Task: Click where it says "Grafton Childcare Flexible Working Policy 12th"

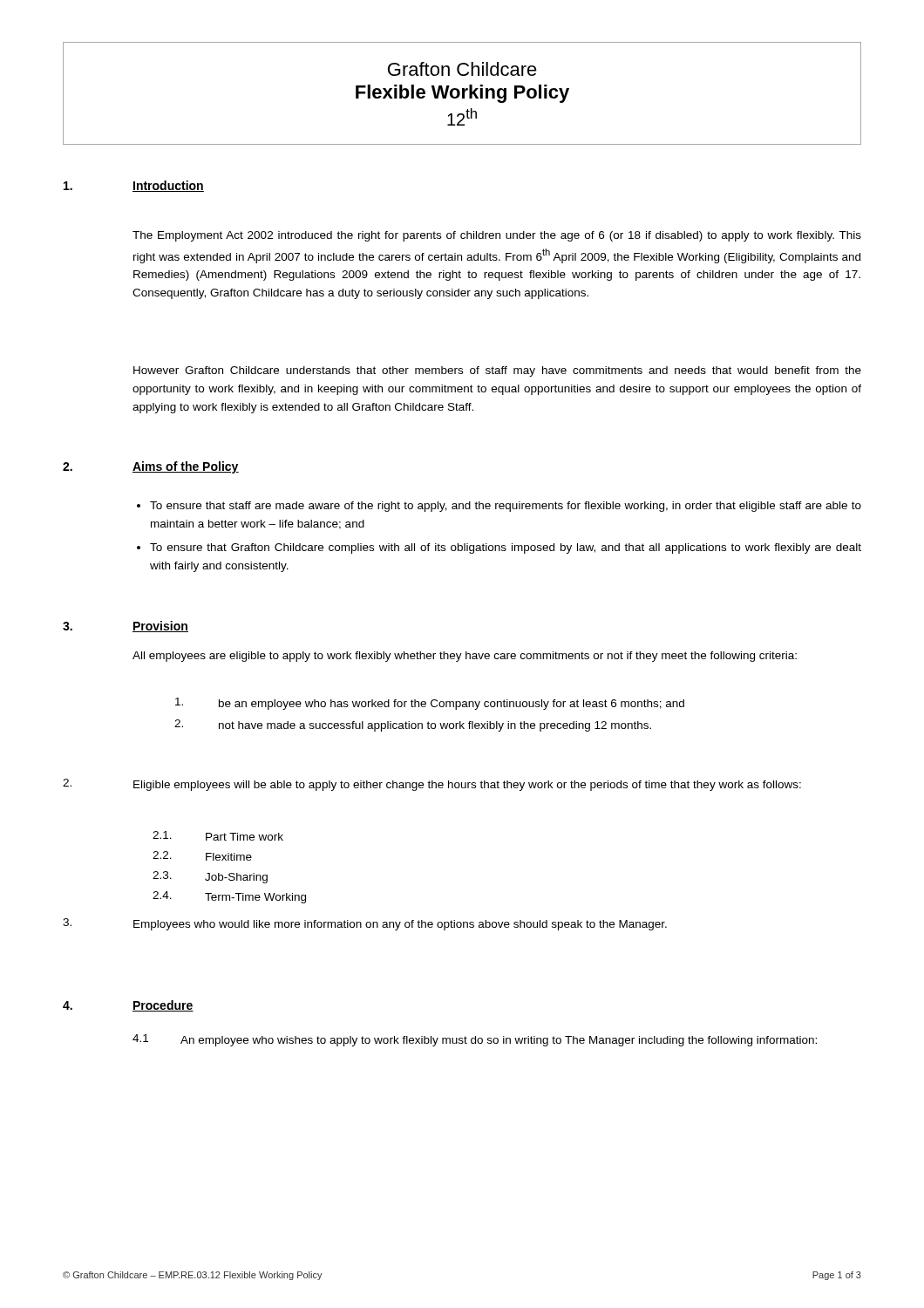Action: click(x=462, y=94)
